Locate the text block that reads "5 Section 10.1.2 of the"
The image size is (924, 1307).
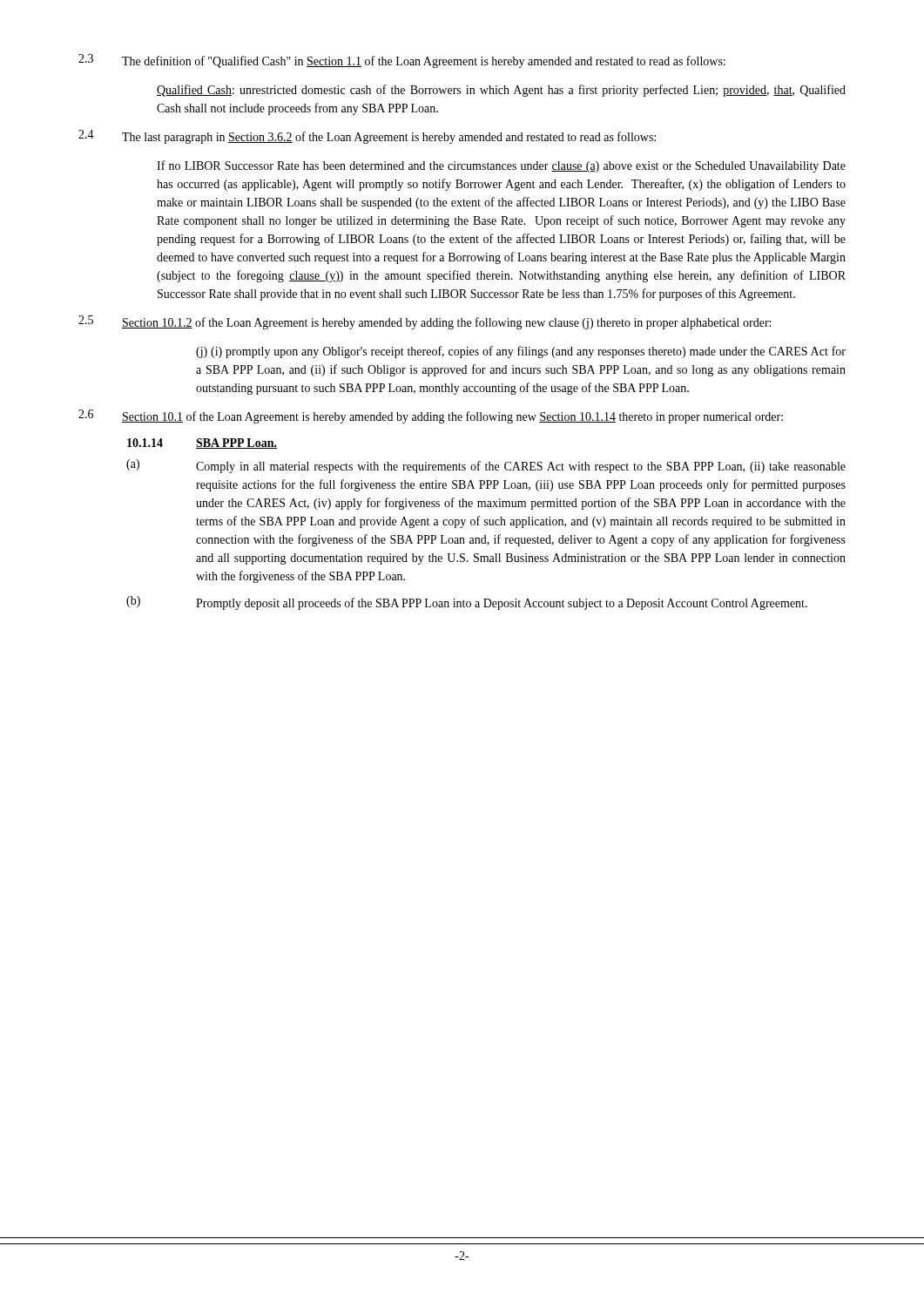click(462, 323)
